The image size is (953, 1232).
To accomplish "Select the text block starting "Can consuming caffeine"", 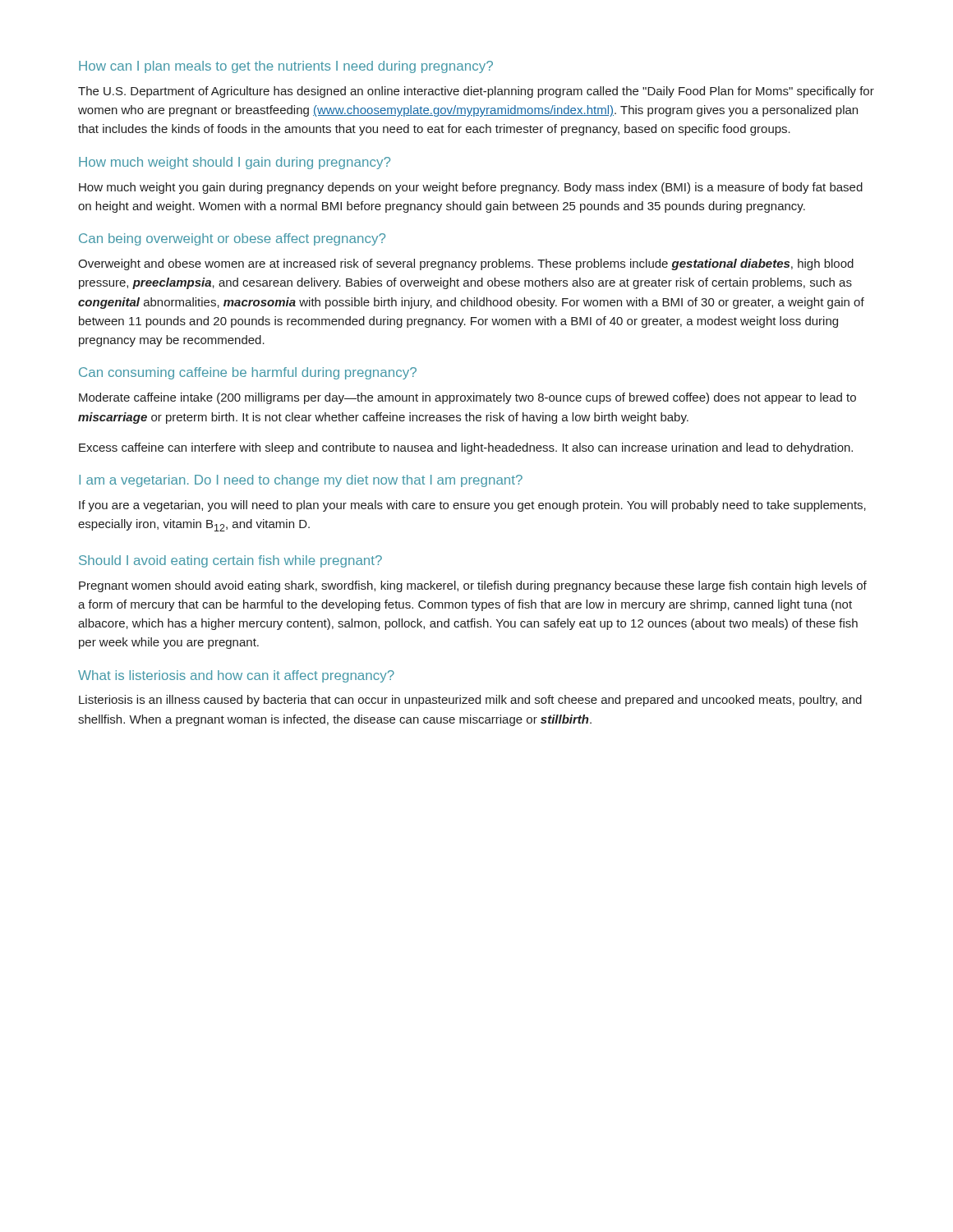I will click(248, 373).
